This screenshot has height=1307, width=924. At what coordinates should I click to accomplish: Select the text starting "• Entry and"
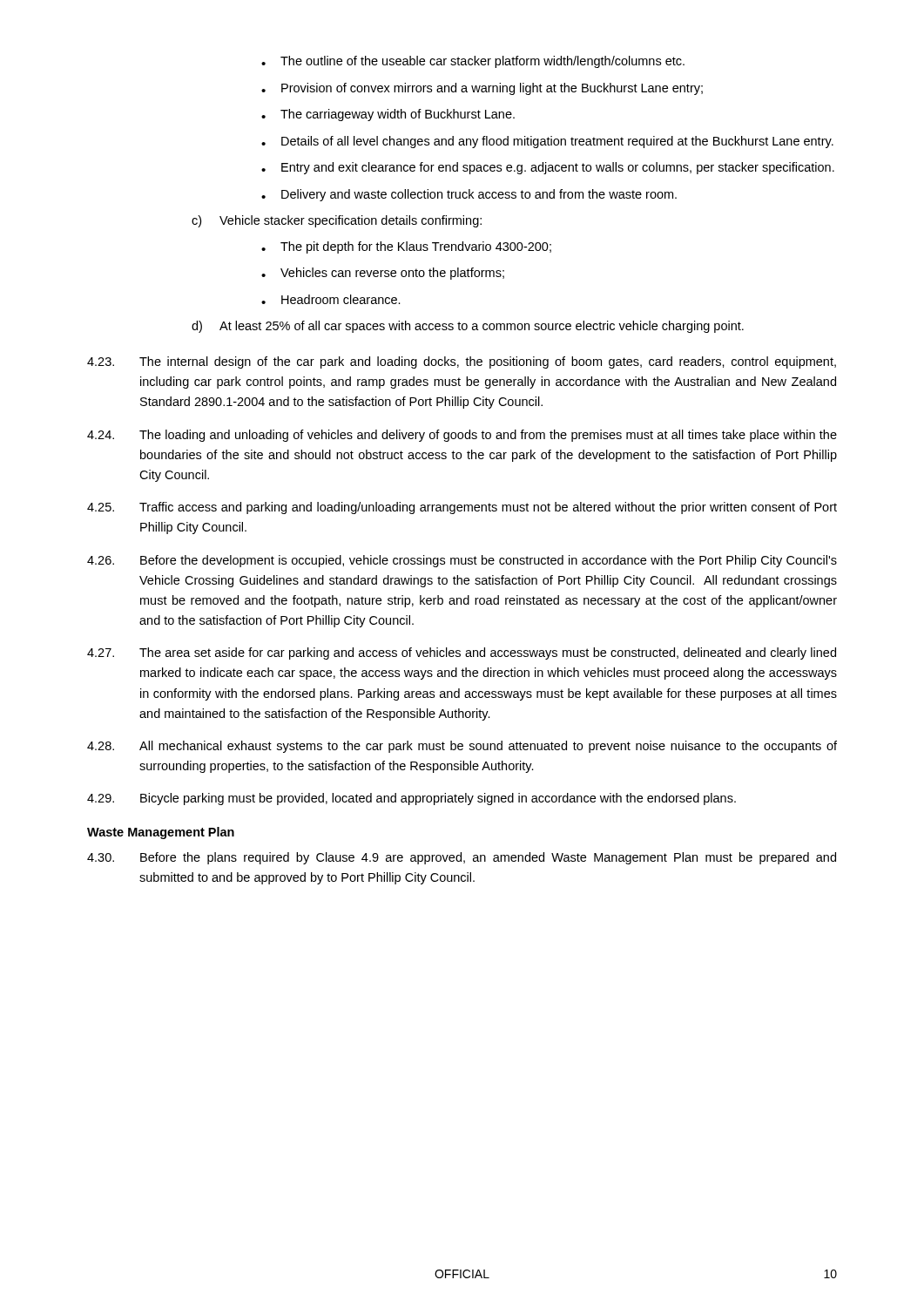[548, 169]
